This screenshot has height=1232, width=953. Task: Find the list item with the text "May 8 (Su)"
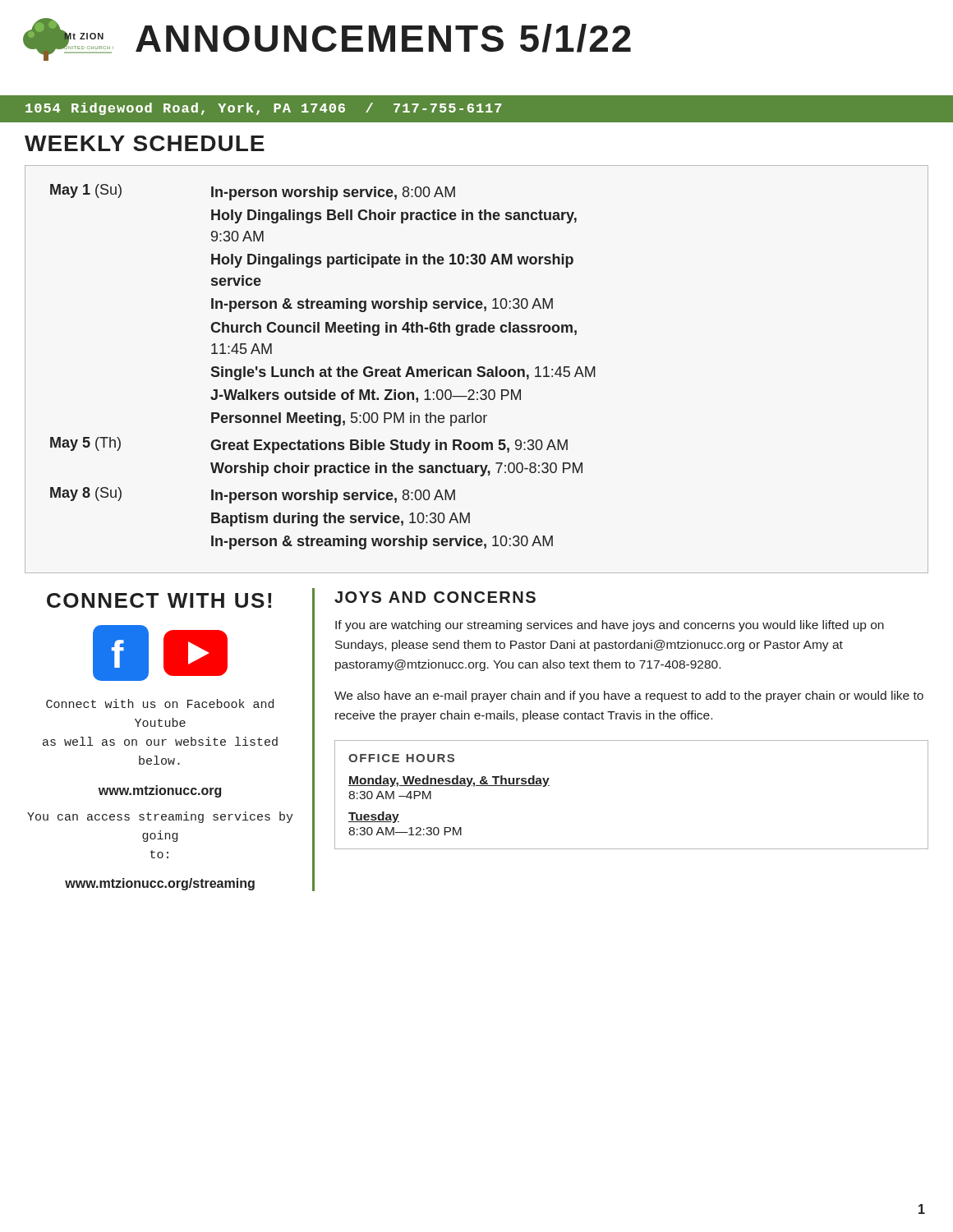point(86,493)
